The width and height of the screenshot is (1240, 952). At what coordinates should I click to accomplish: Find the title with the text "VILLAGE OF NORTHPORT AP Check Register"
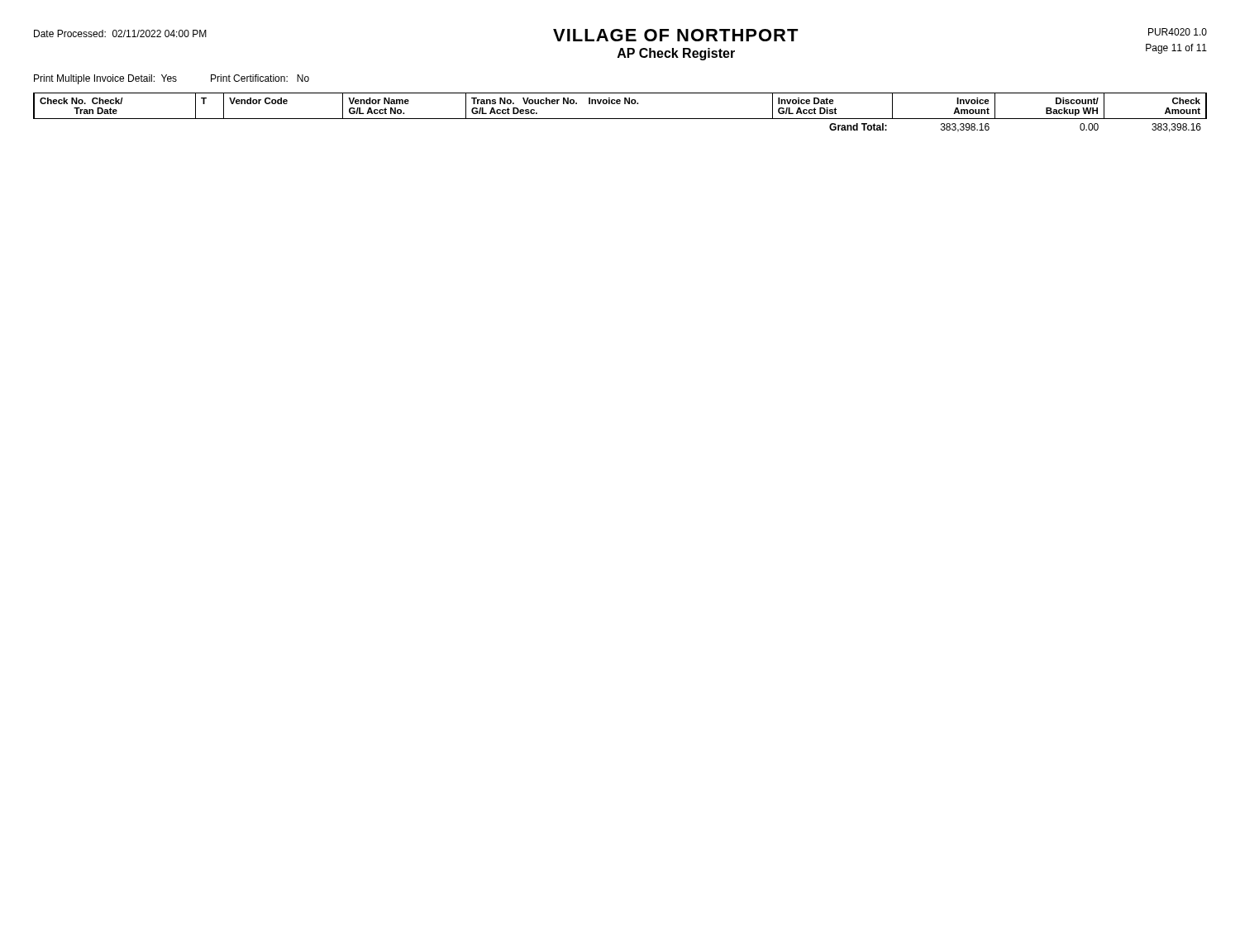tap(676, 43)
